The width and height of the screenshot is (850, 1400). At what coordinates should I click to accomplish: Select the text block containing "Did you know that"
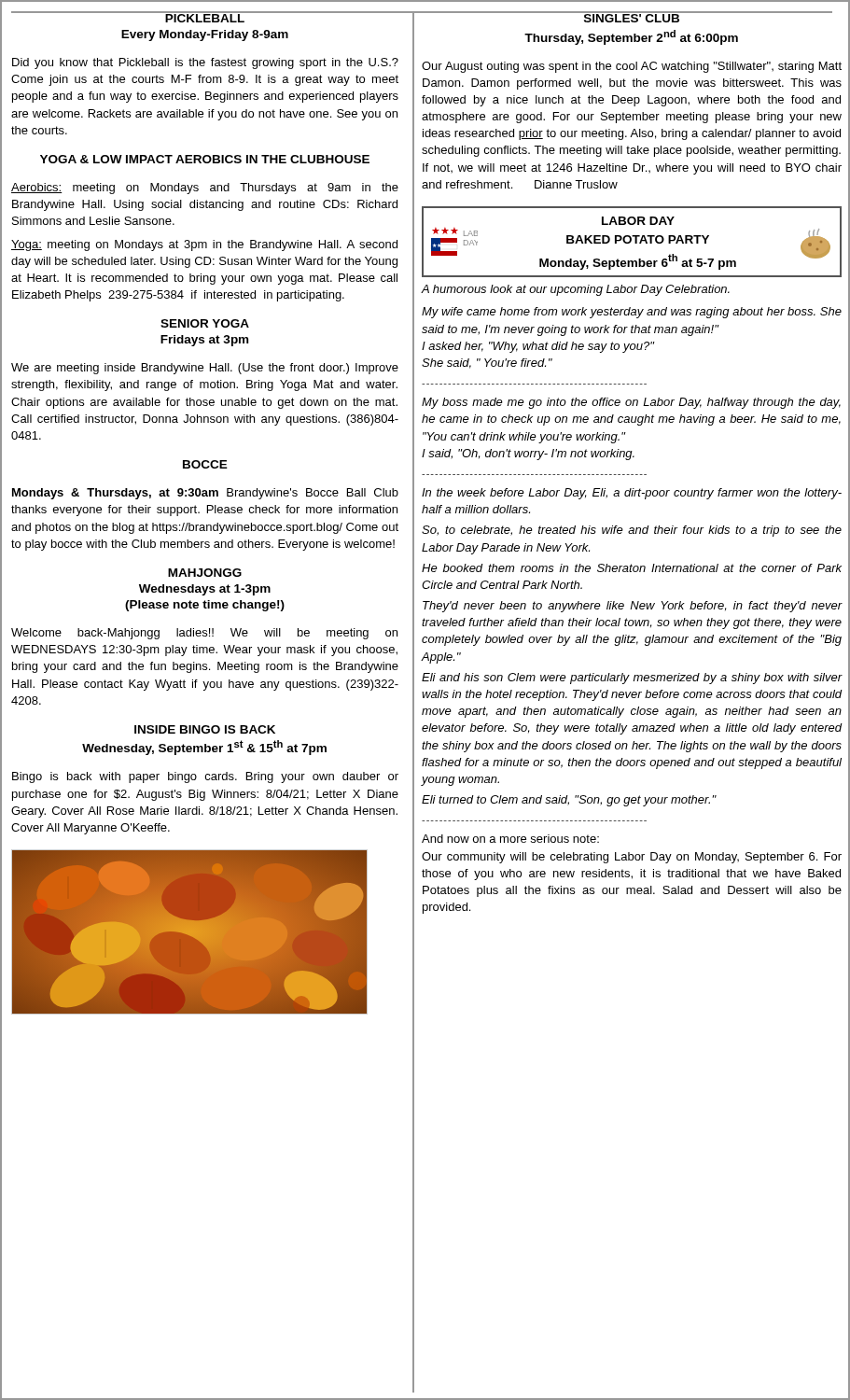coord(205,97)
